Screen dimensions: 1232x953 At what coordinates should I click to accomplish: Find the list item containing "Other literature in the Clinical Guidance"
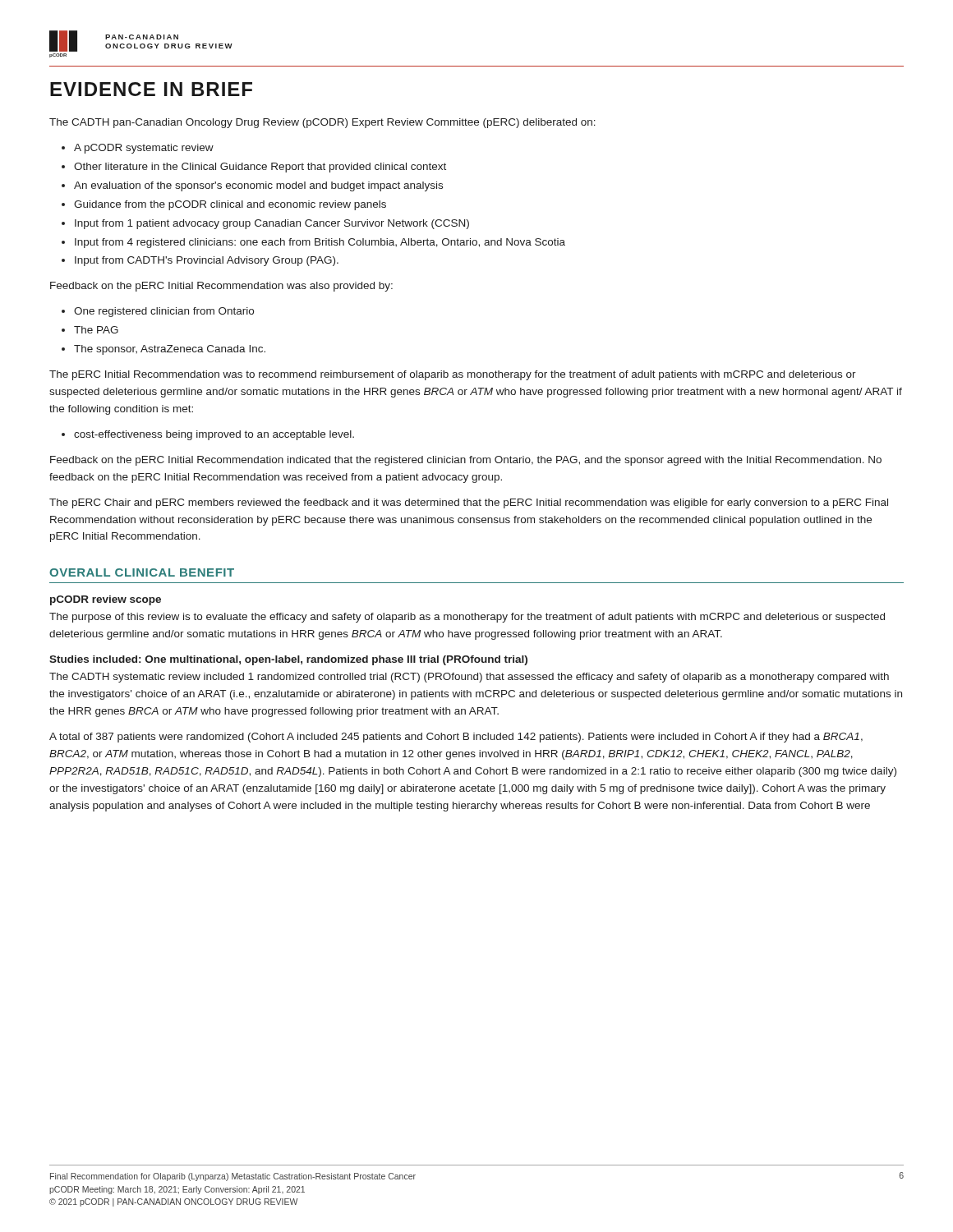(x=260, y=166)
